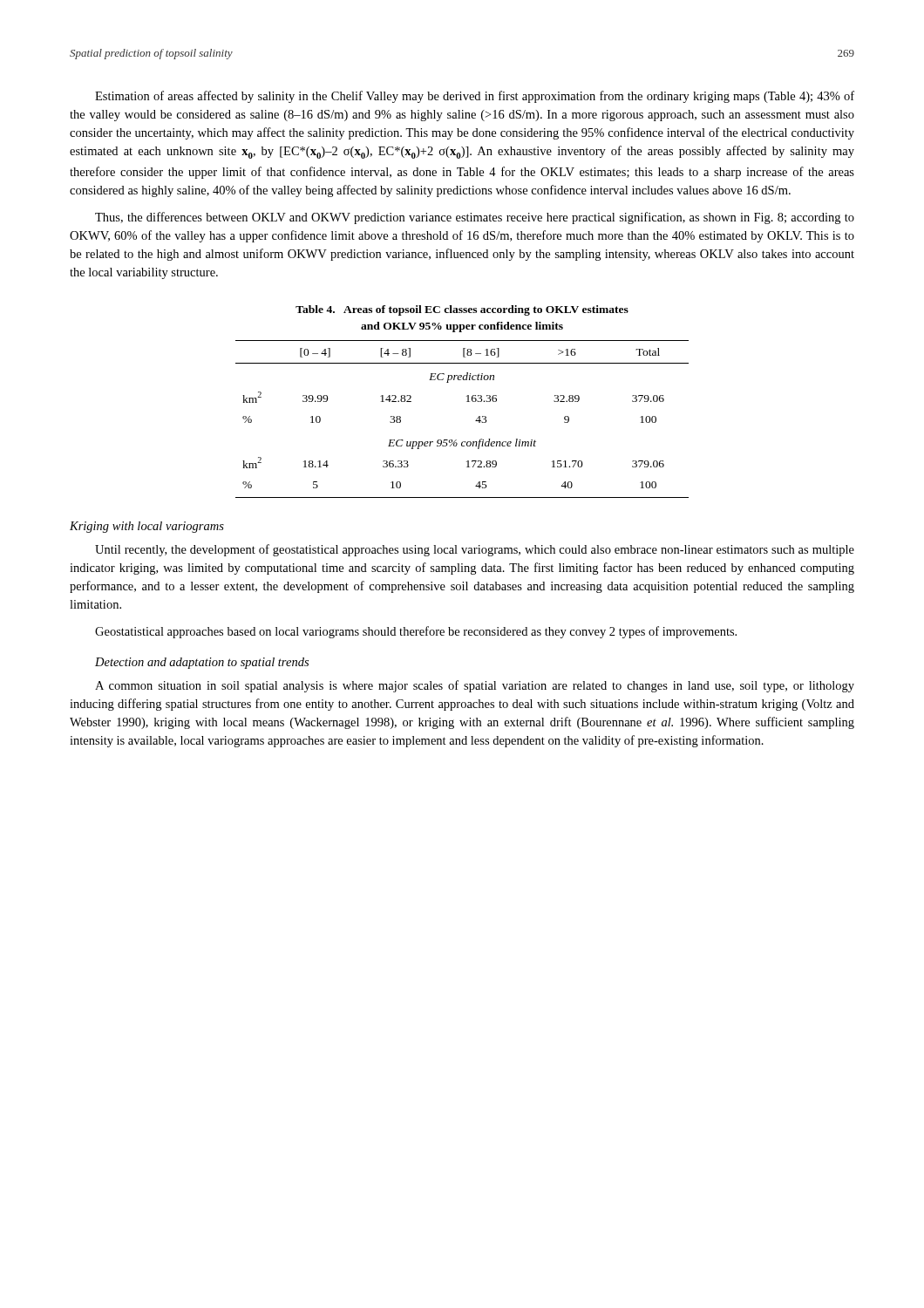Find the text block starting "A common situation in soil spatial analysis"
The image size is (924, 1308).
462,713
